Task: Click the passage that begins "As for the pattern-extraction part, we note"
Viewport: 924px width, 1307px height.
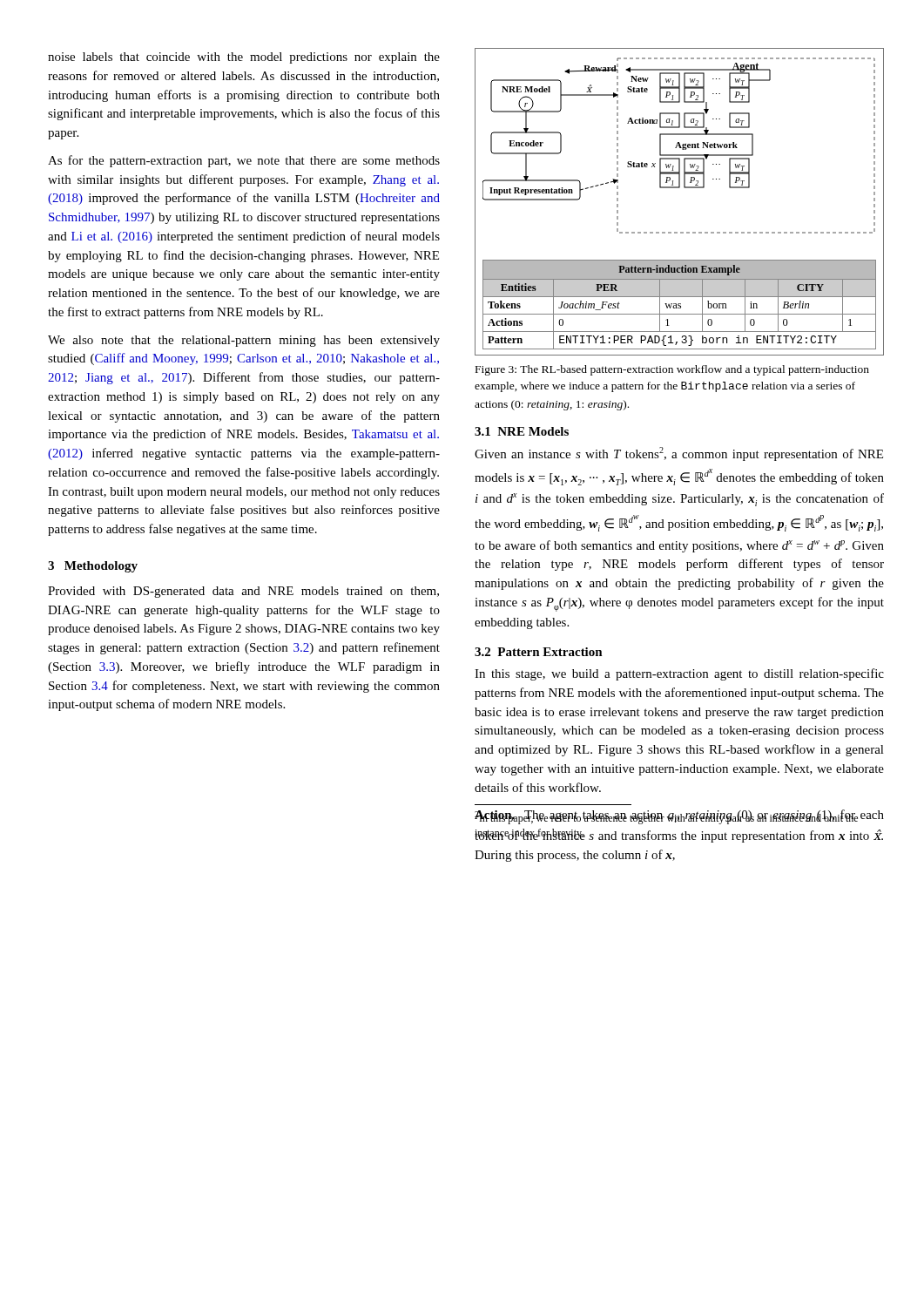Action: (x=244, y=237)
